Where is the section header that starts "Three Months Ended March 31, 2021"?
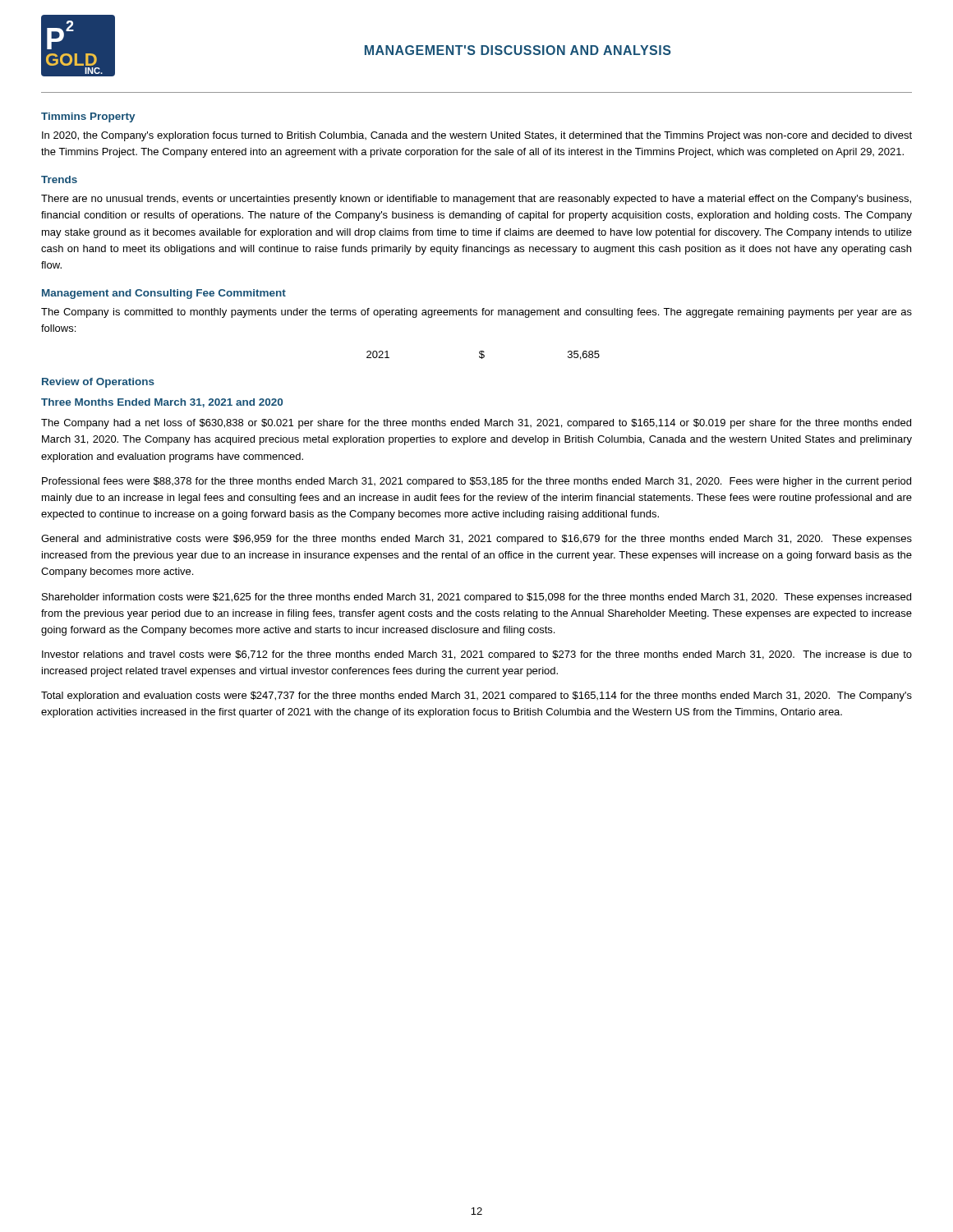Viewport: 953px width, 1232px height. [162, 402]
